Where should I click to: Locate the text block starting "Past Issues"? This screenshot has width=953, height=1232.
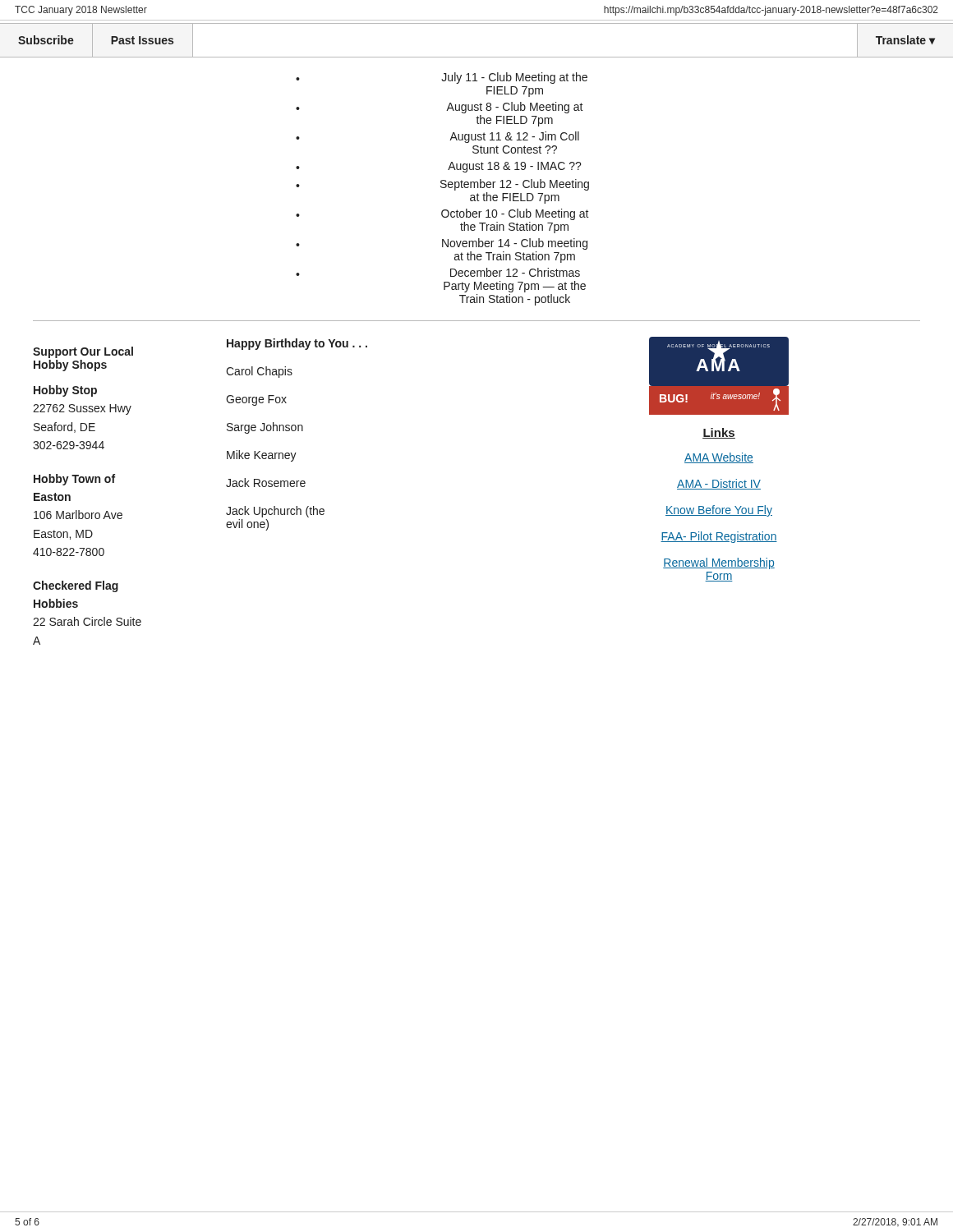tap(142, 40)
